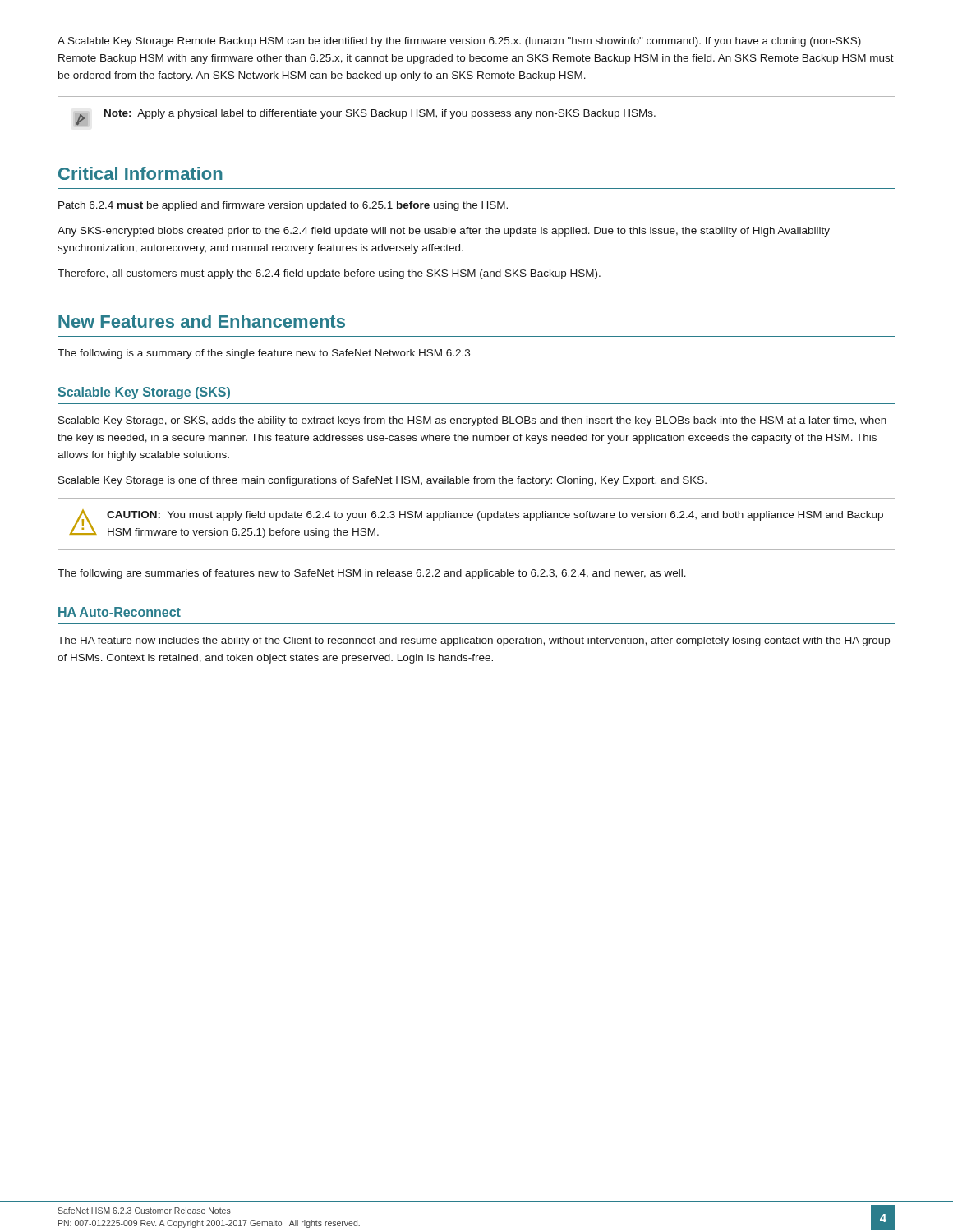Screen dimensions: 1232x953
Task: Find the text block with the text "! CAUTION: You must apply"
Action: pyautogui.click(x=476, y=524)
